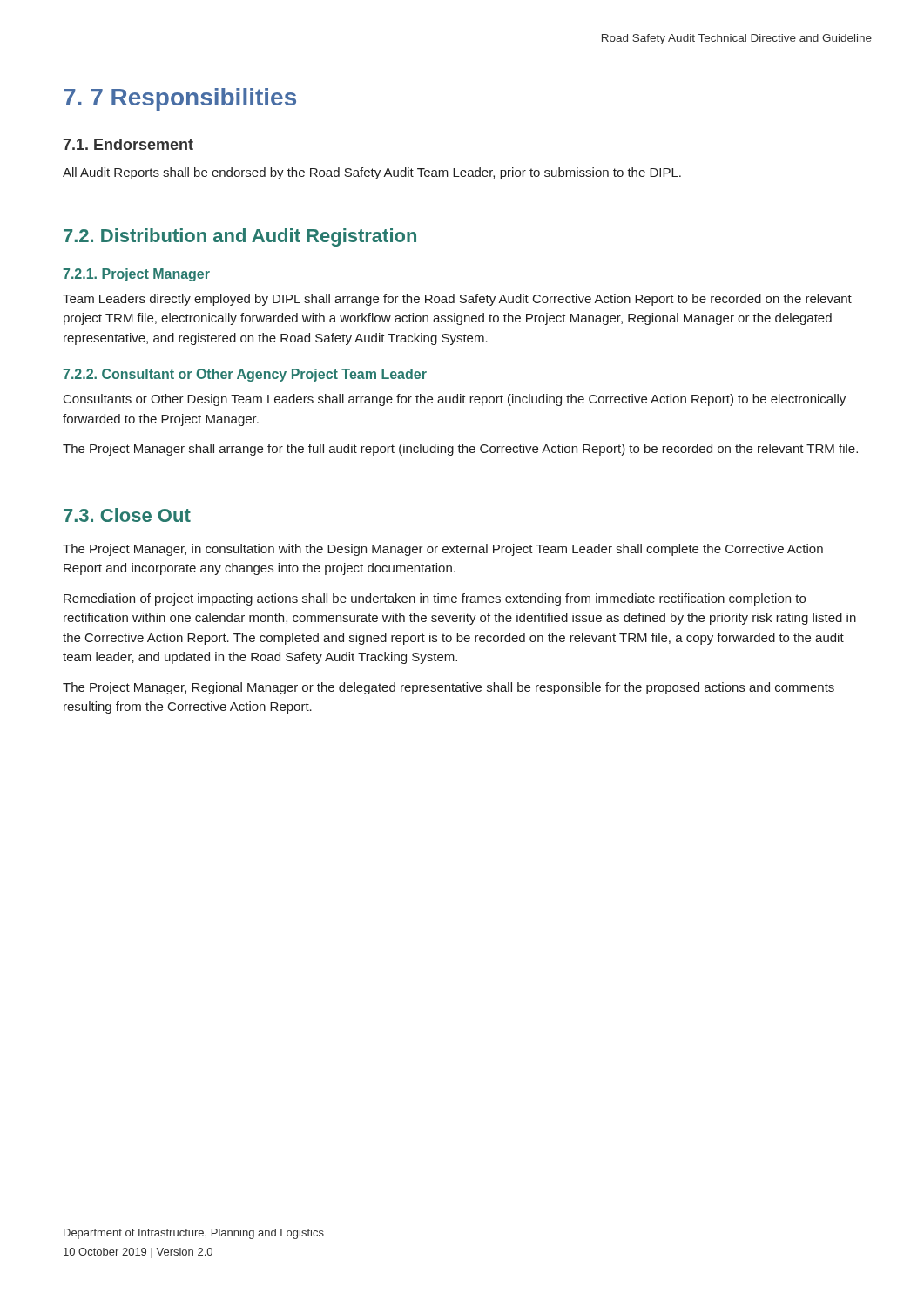Image resolution: width=924 pixels, height=1307 pixels.
Task: Find the element starting "Team Leaders directly employed by DIPL shall arrange"
Action: tap(462, 318)
